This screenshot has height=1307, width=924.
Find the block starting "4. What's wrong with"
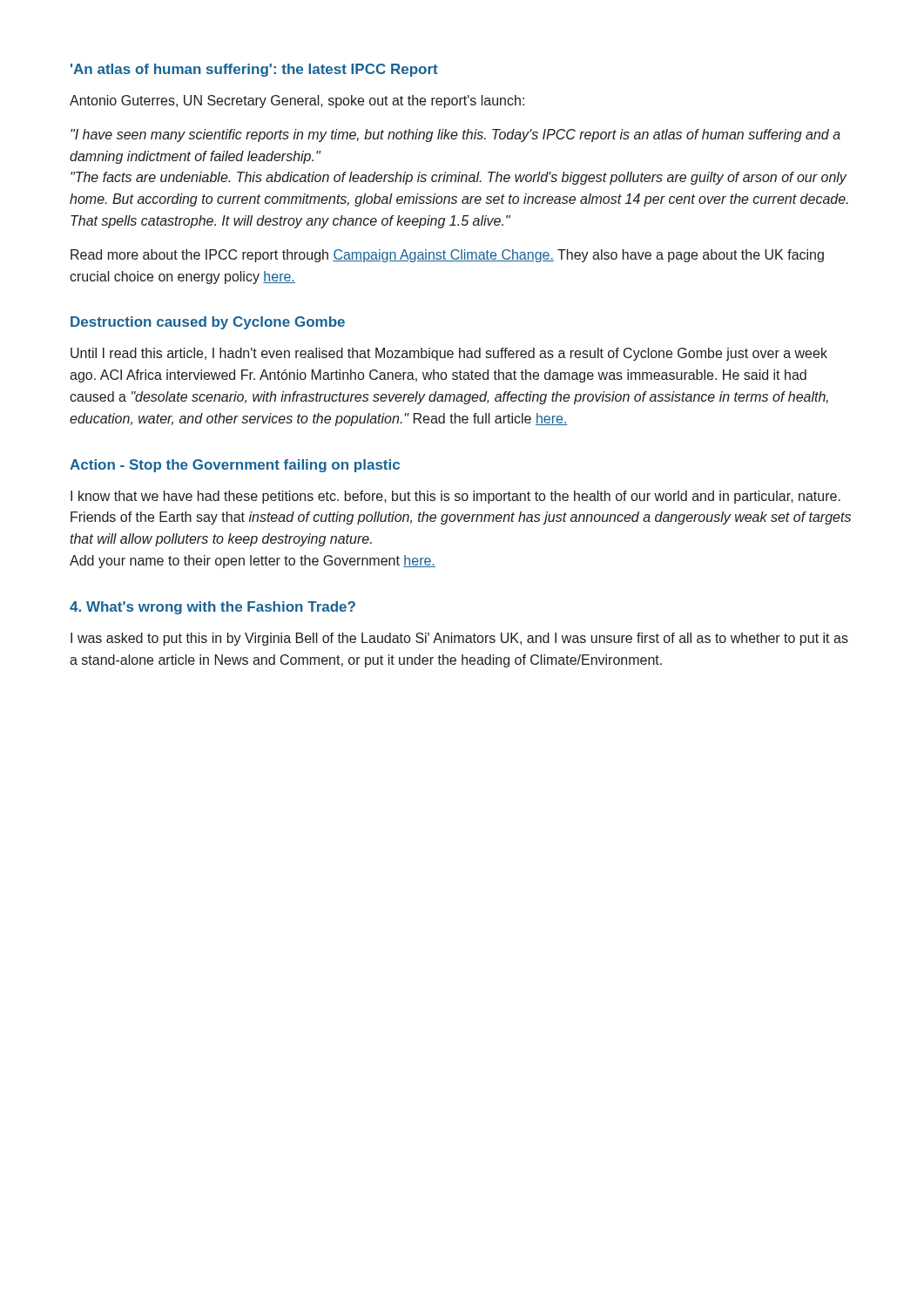pyautogui.click(x=213, y=607)
